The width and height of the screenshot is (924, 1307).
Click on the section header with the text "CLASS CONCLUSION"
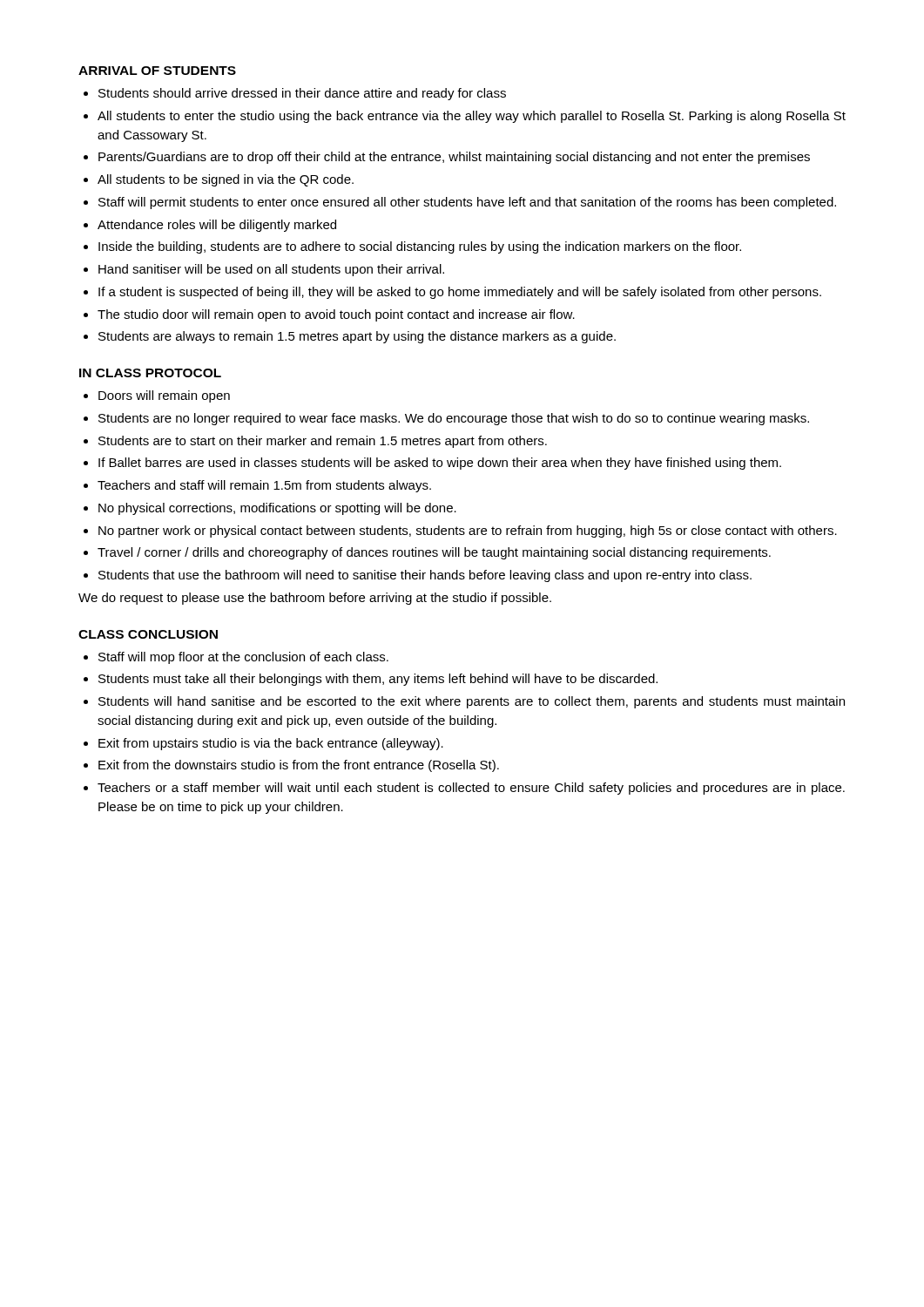148,633
